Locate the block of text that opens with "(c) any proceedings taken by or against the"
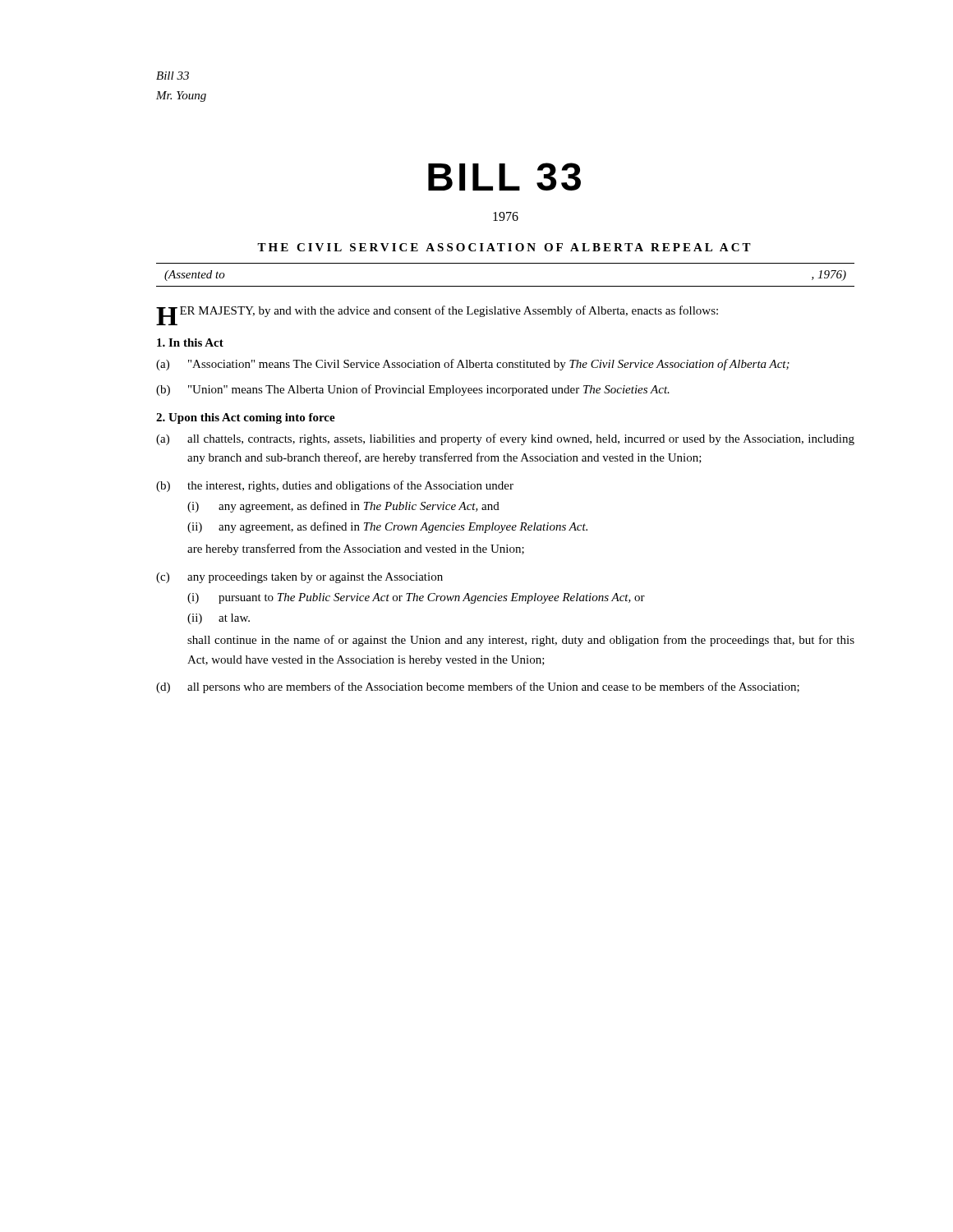This screenshot has width=953, height=1232. tap(299, 578)
